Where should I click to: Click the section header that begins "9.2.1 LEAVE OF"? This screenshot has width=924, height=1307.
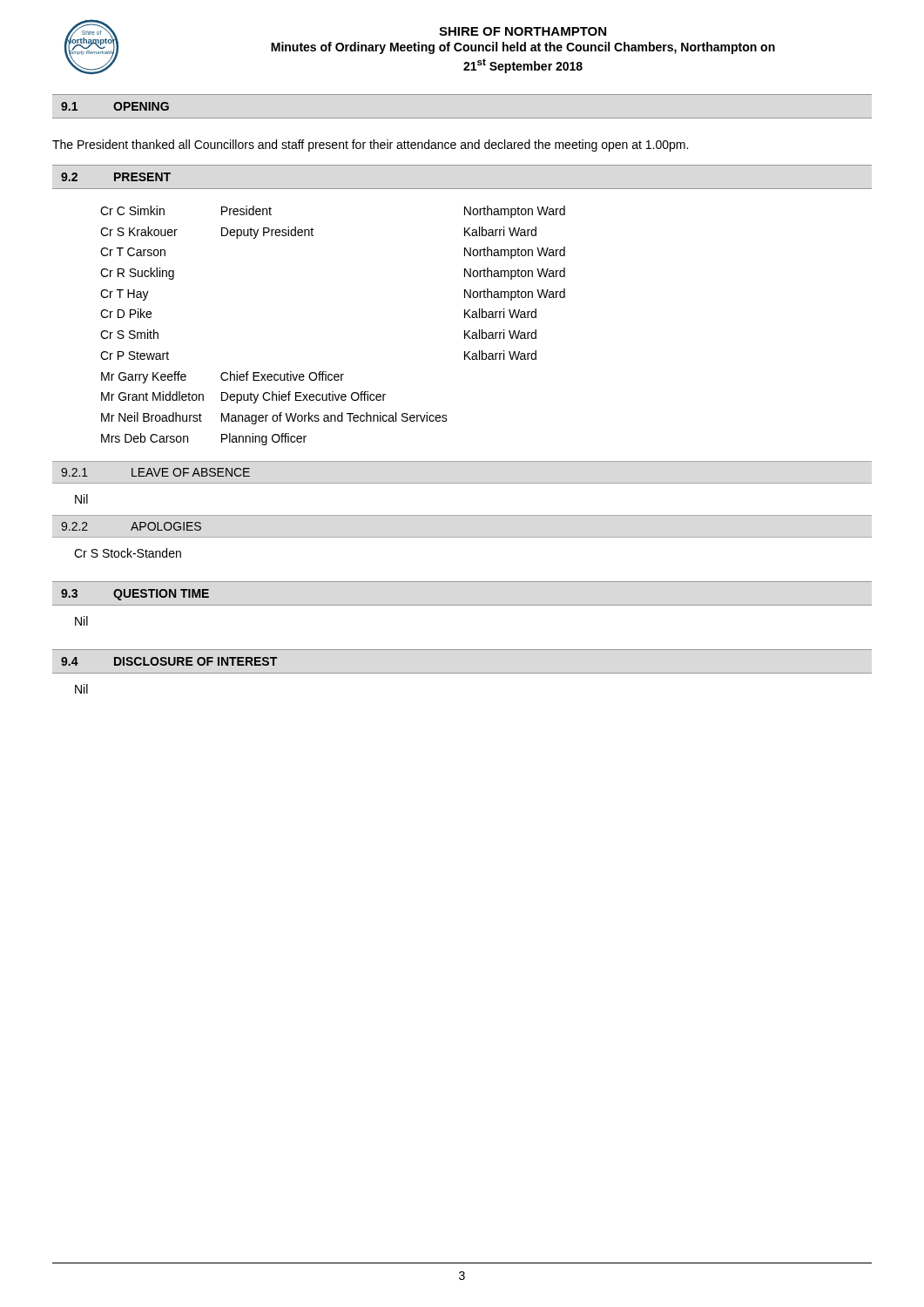155,472
